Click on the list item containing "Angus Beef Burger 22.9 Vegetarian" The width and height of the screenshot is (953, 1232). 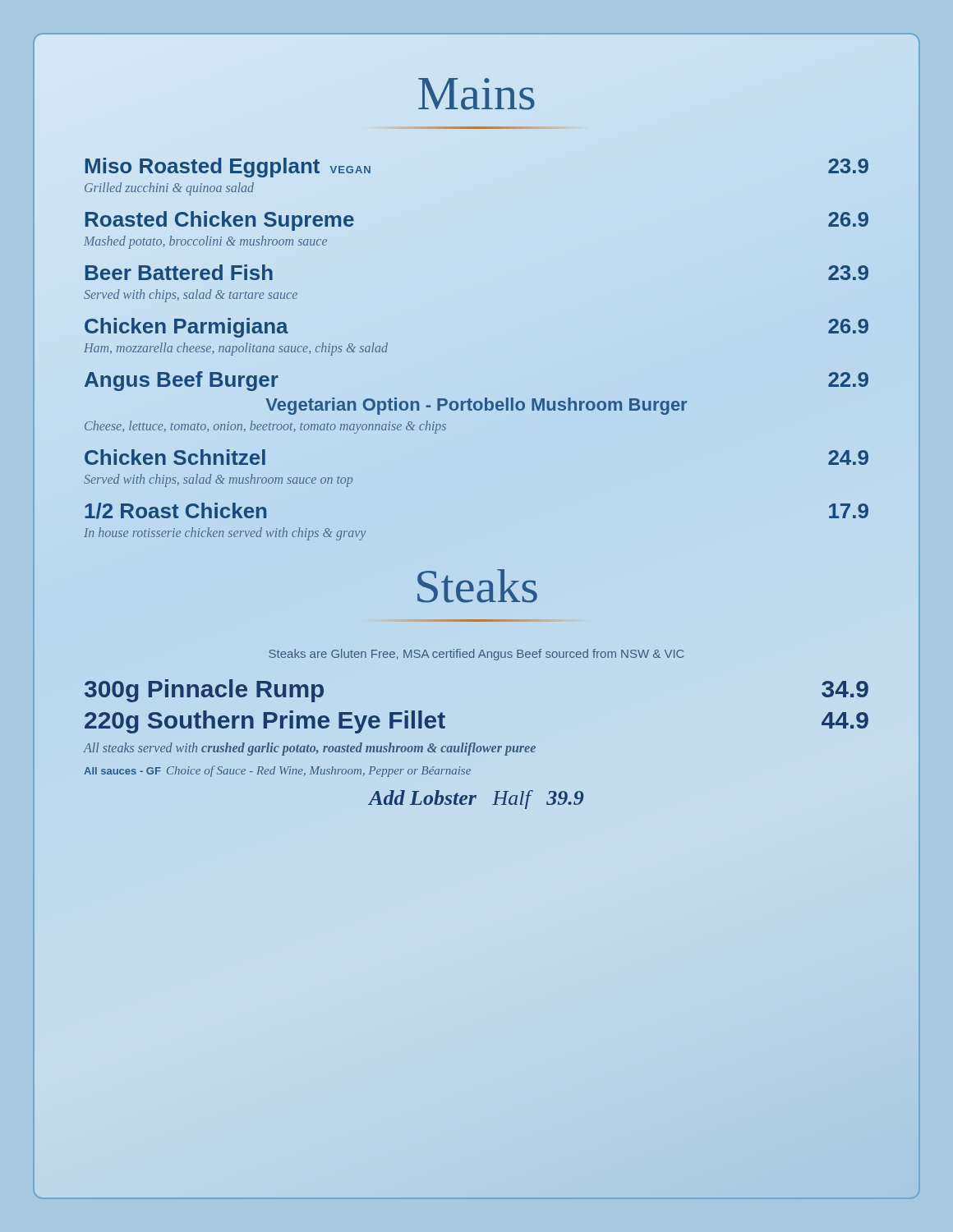point(476,400)
